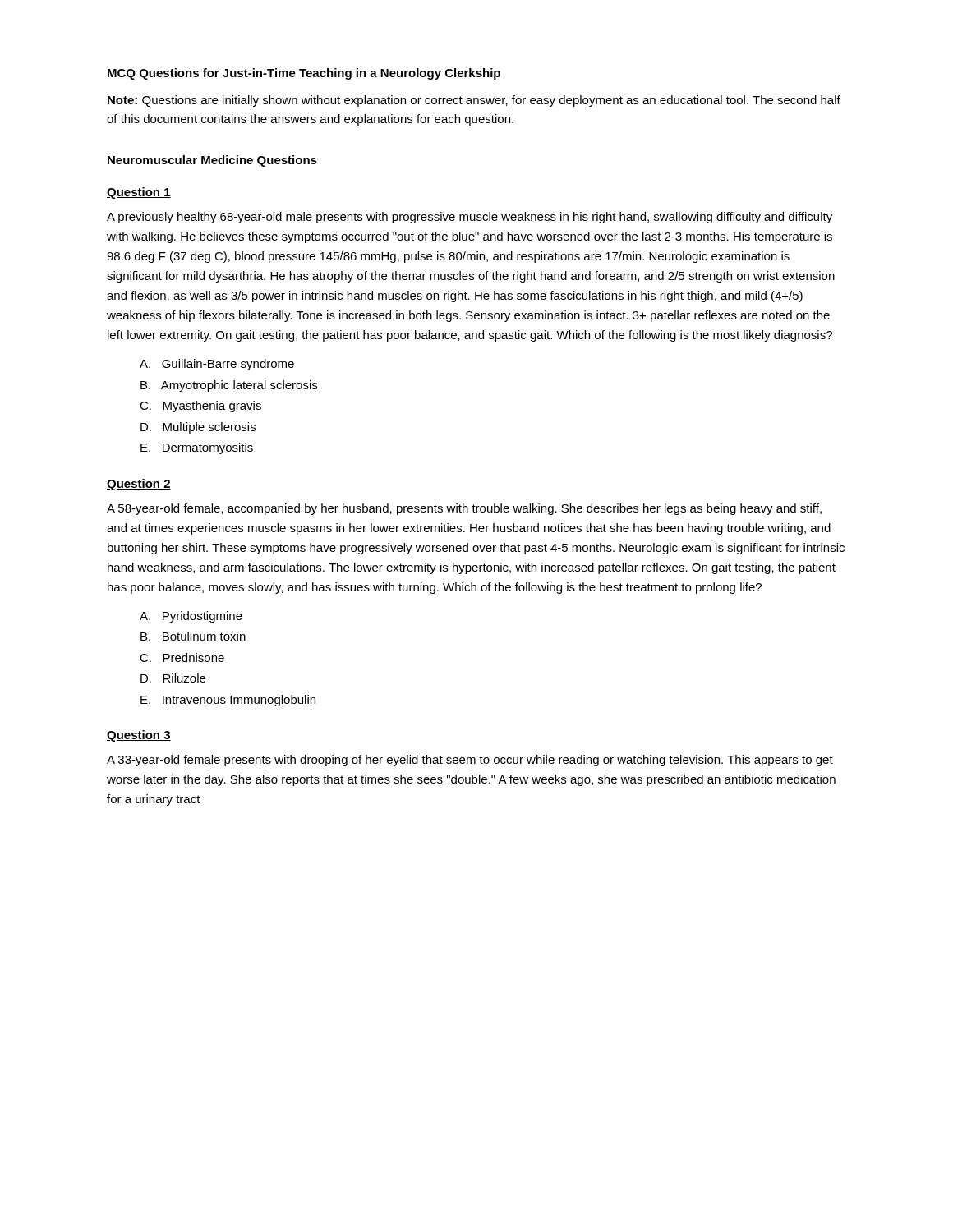Where does it say "B. Amyotrophic lateral sclerosis"?
The height and width of the screenshot is (1232, 953).
(x=229, y=384)
